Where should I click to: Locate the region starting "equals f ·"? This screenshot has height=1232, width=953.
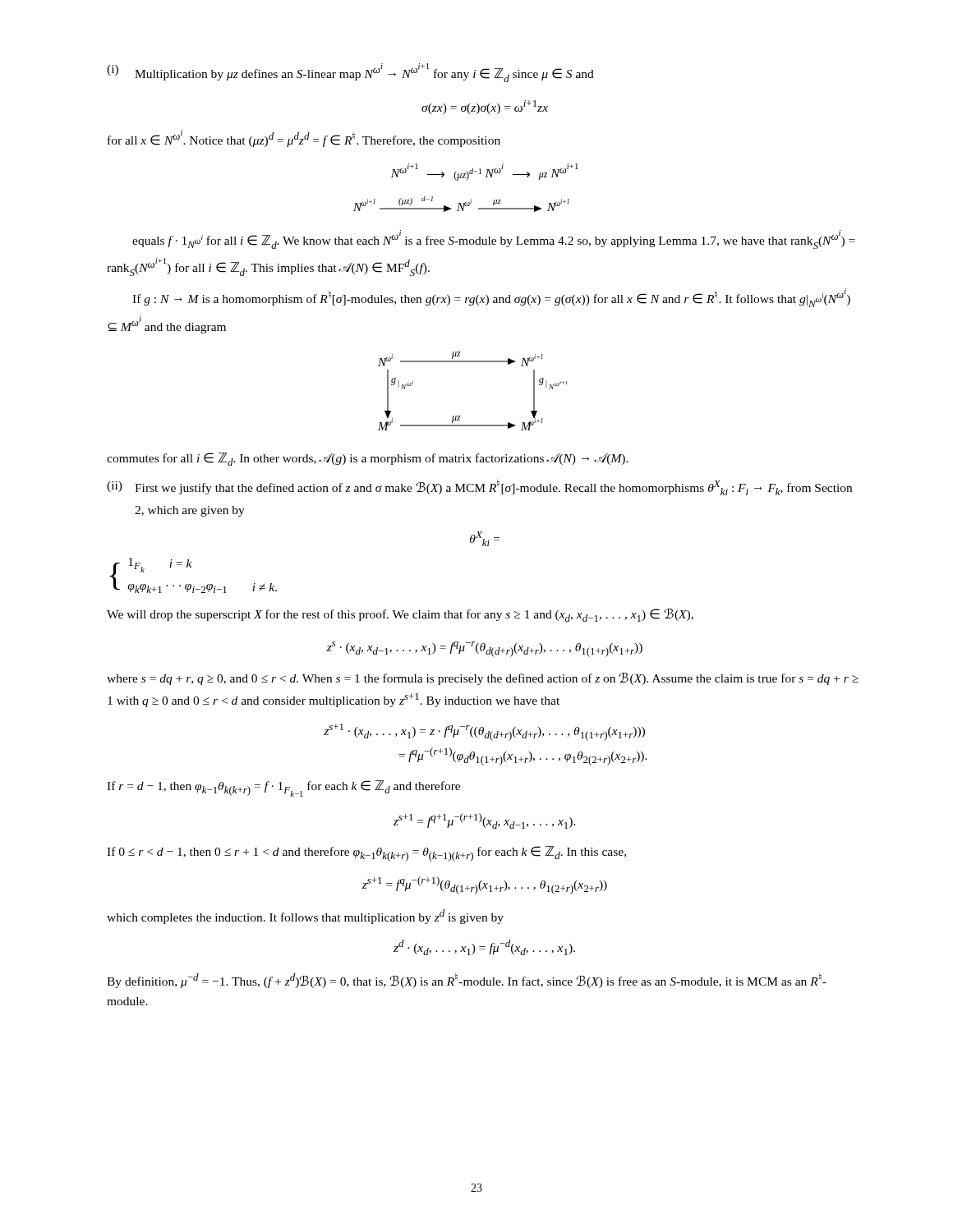point(481,253)
